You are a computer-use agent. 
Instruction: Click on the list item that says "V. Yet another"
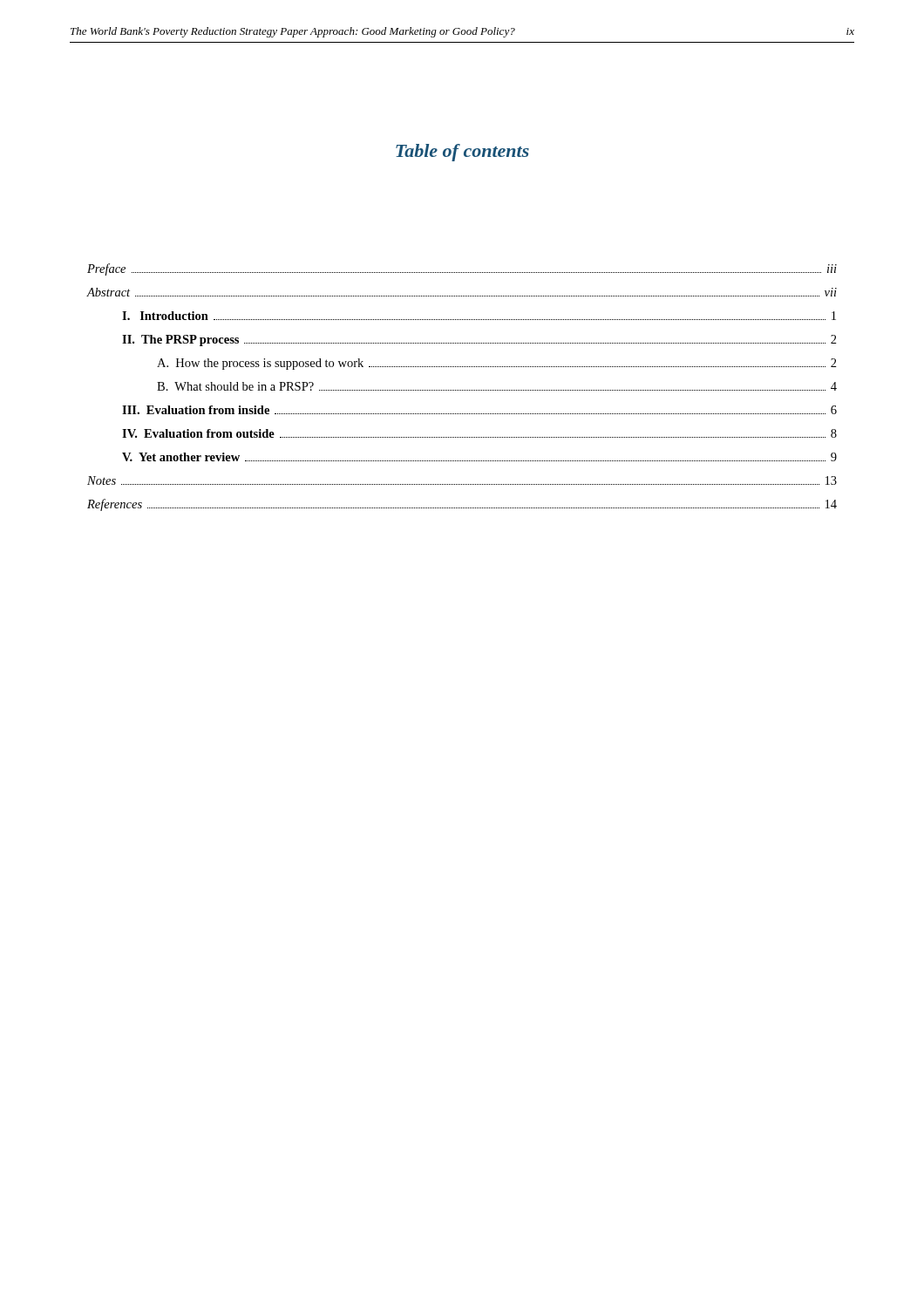(x=479, y=457)
